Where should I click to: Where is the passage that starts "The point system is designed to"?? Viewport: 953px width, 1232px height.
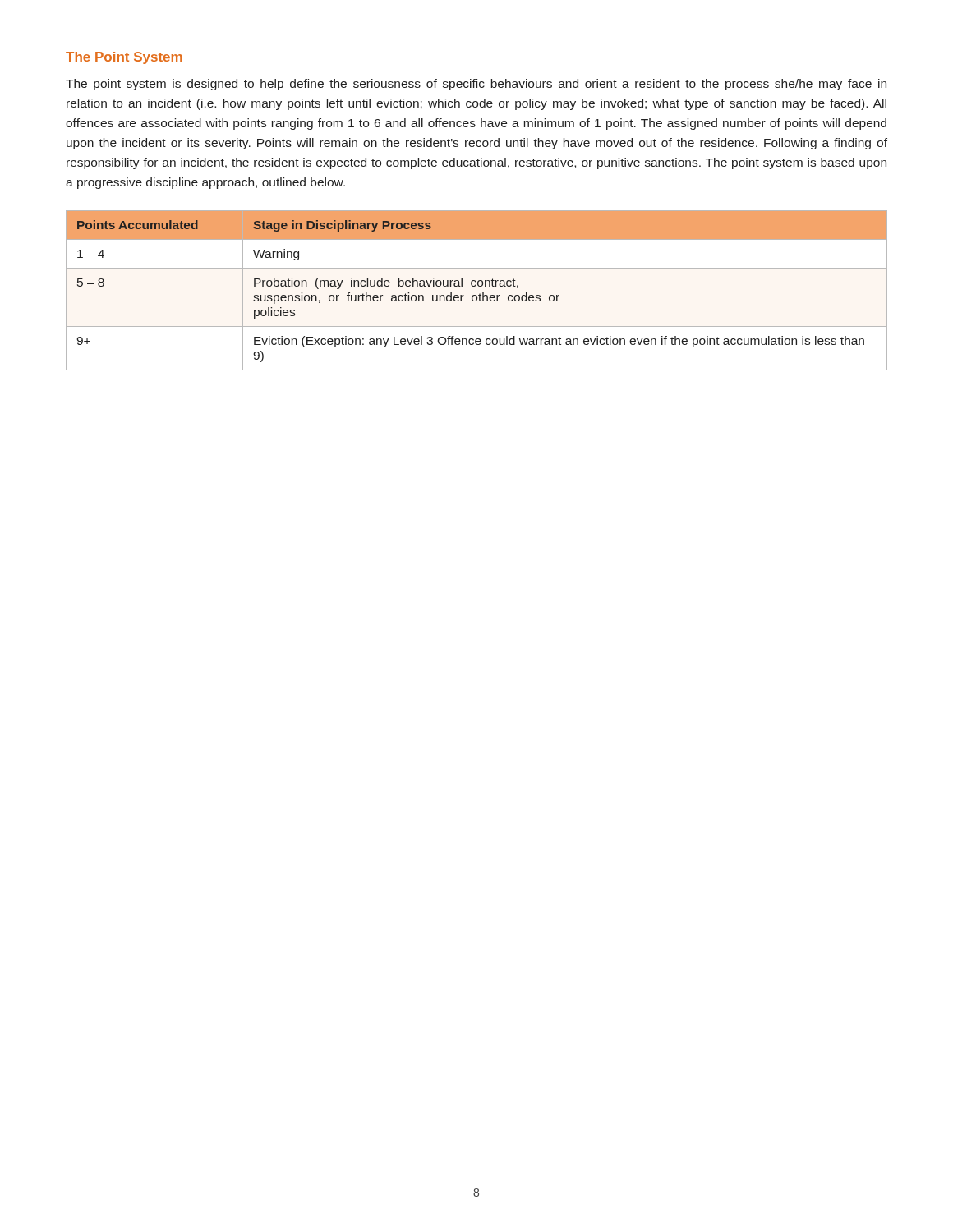pos(476,133)
